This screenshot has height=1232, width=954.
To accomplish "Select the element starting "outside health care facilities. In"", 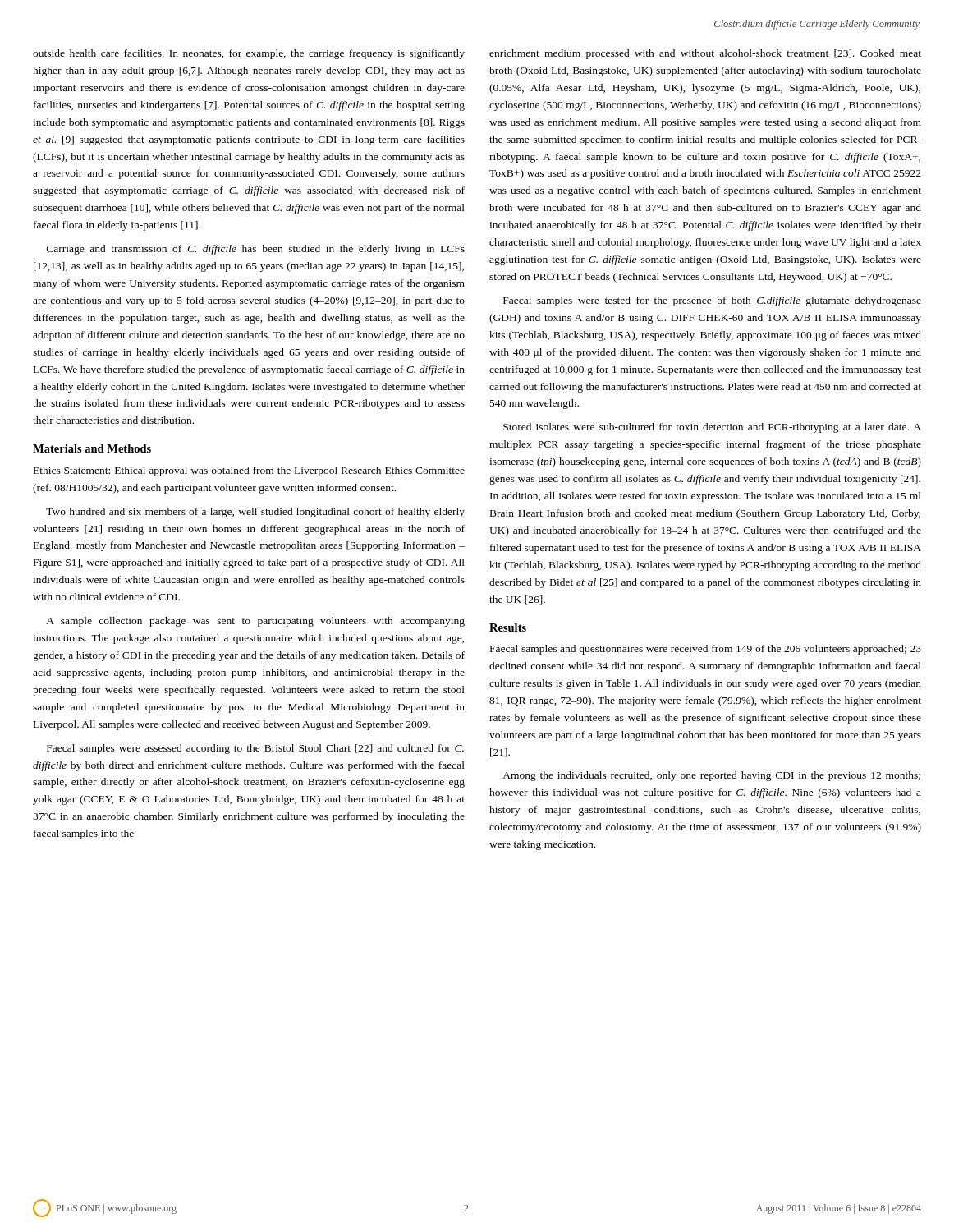I will [x=249, y=140].
